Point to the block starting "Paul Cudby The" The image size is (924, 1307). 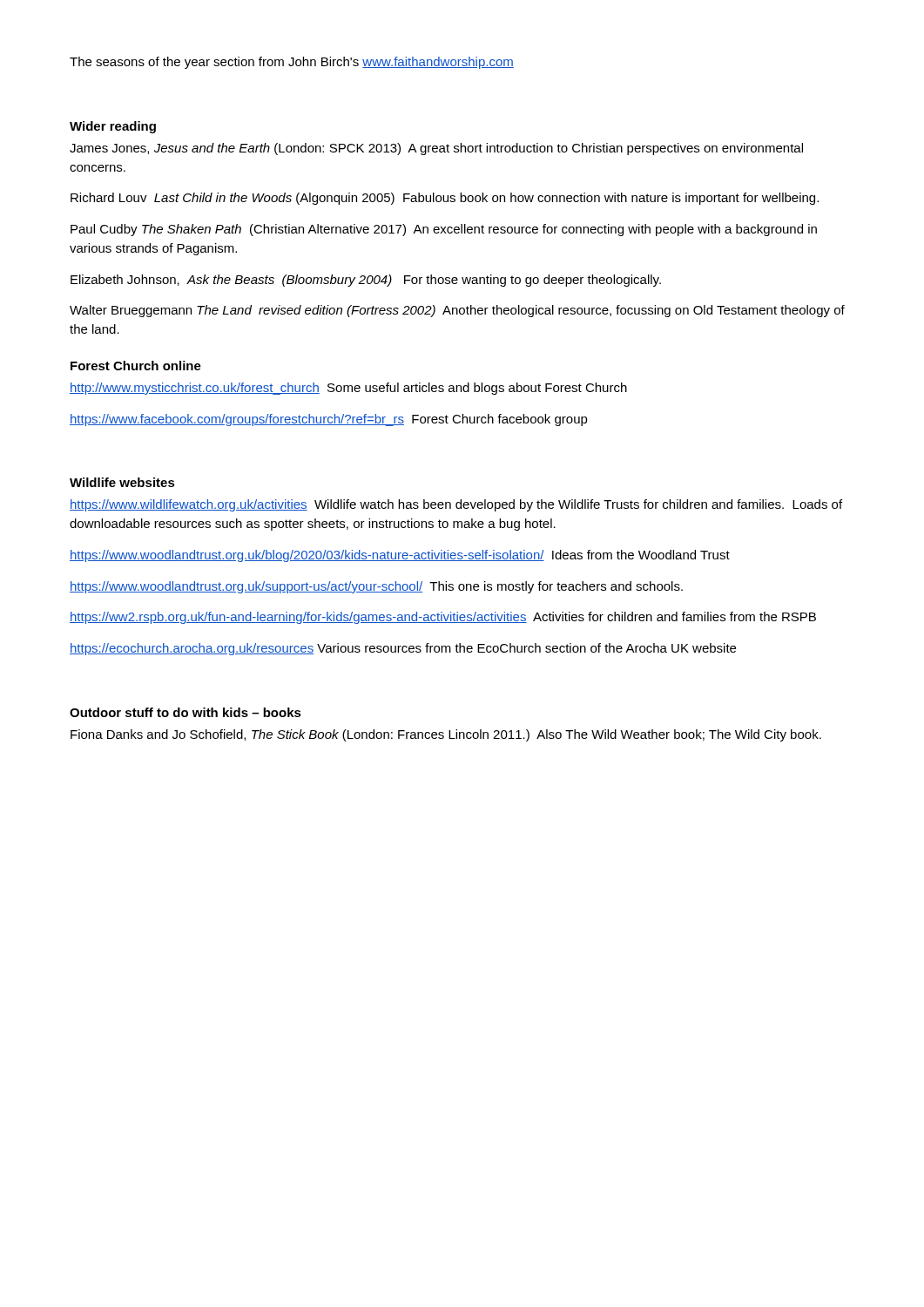[444, 238]
